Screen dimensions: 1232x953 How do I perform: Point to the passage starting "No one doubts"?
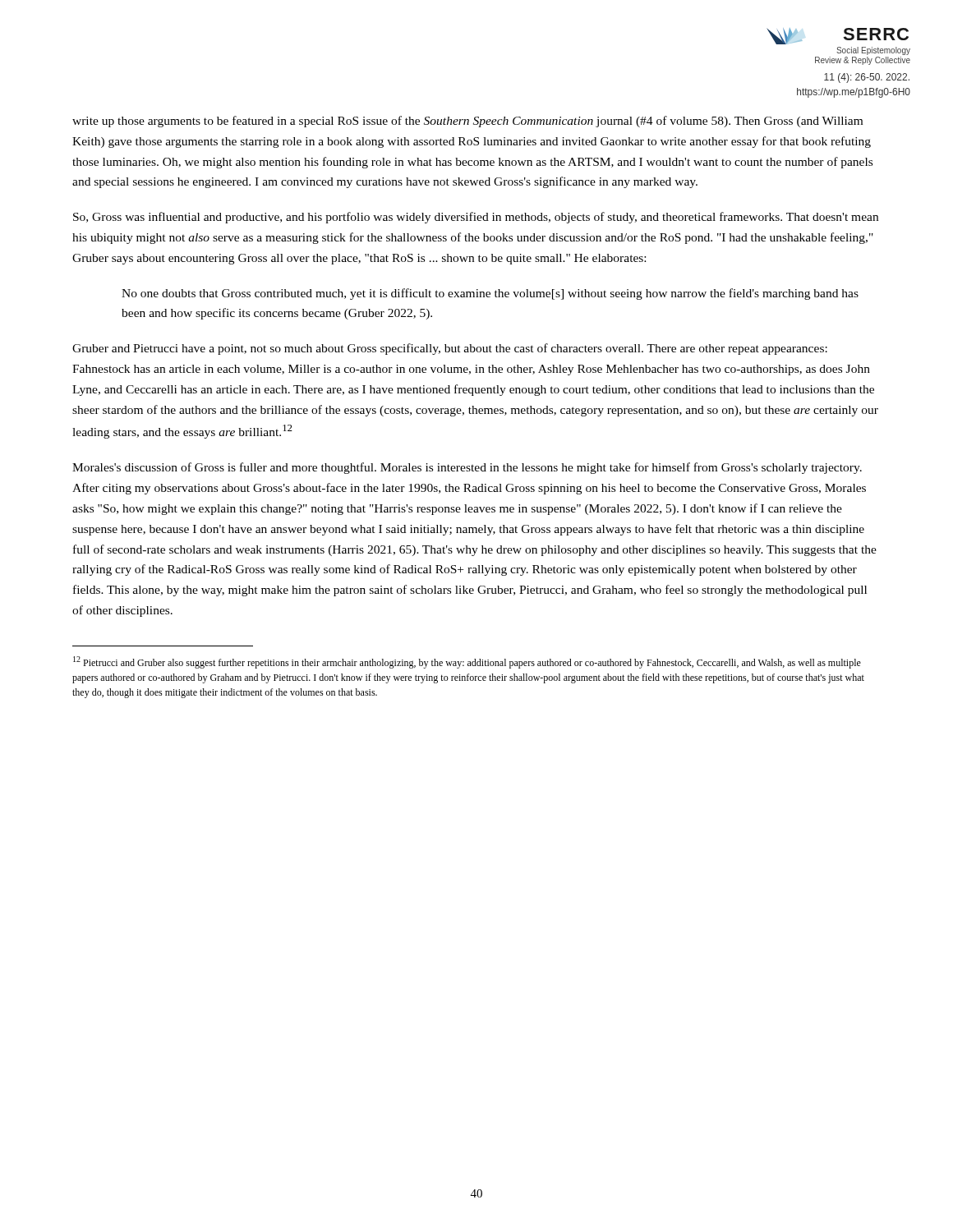click(493, 303)
